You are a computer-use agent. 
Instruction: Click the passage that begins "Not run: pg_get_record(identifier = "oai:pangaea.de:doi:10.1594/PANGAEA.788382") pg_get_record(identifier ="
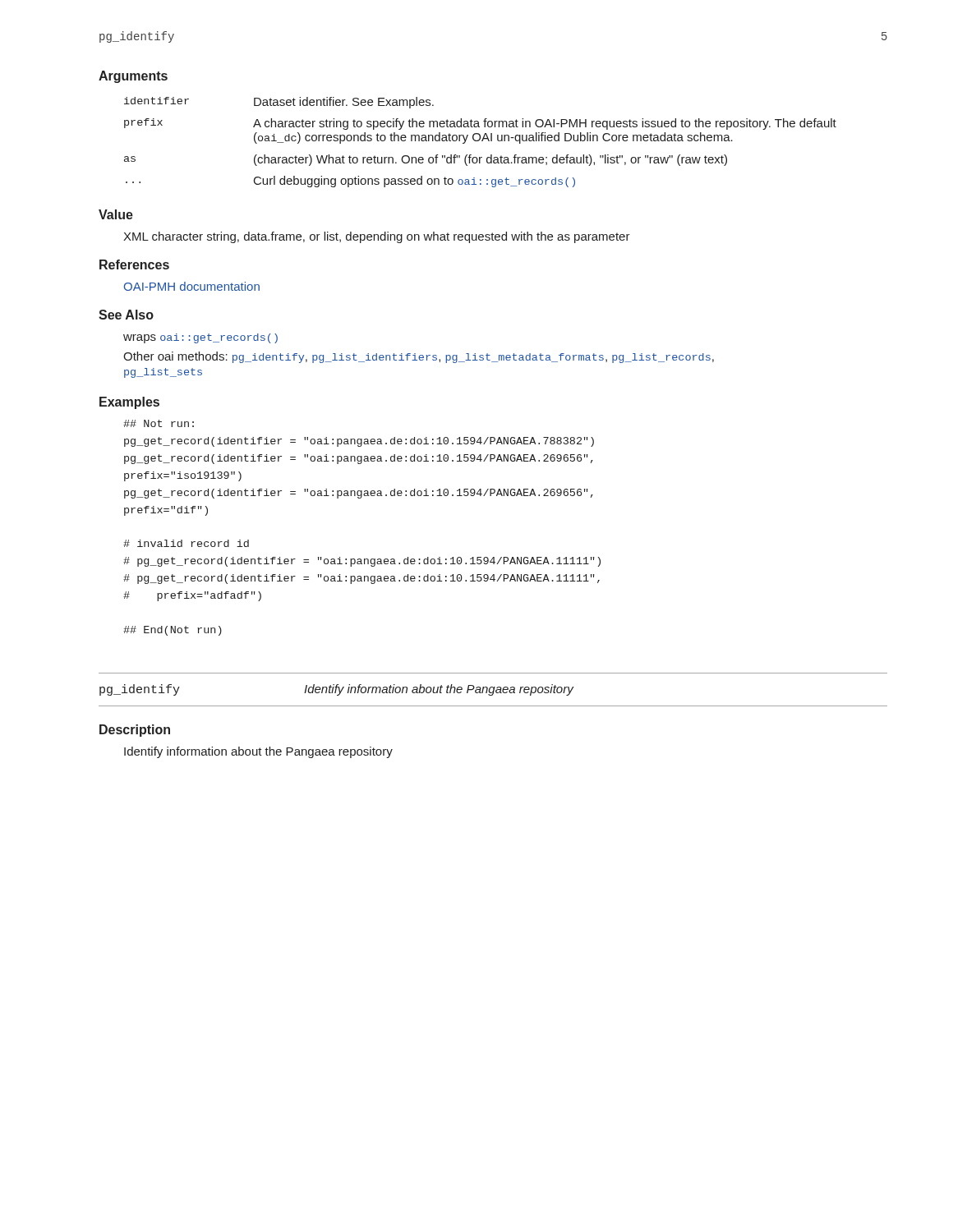(x=159, y=423)
